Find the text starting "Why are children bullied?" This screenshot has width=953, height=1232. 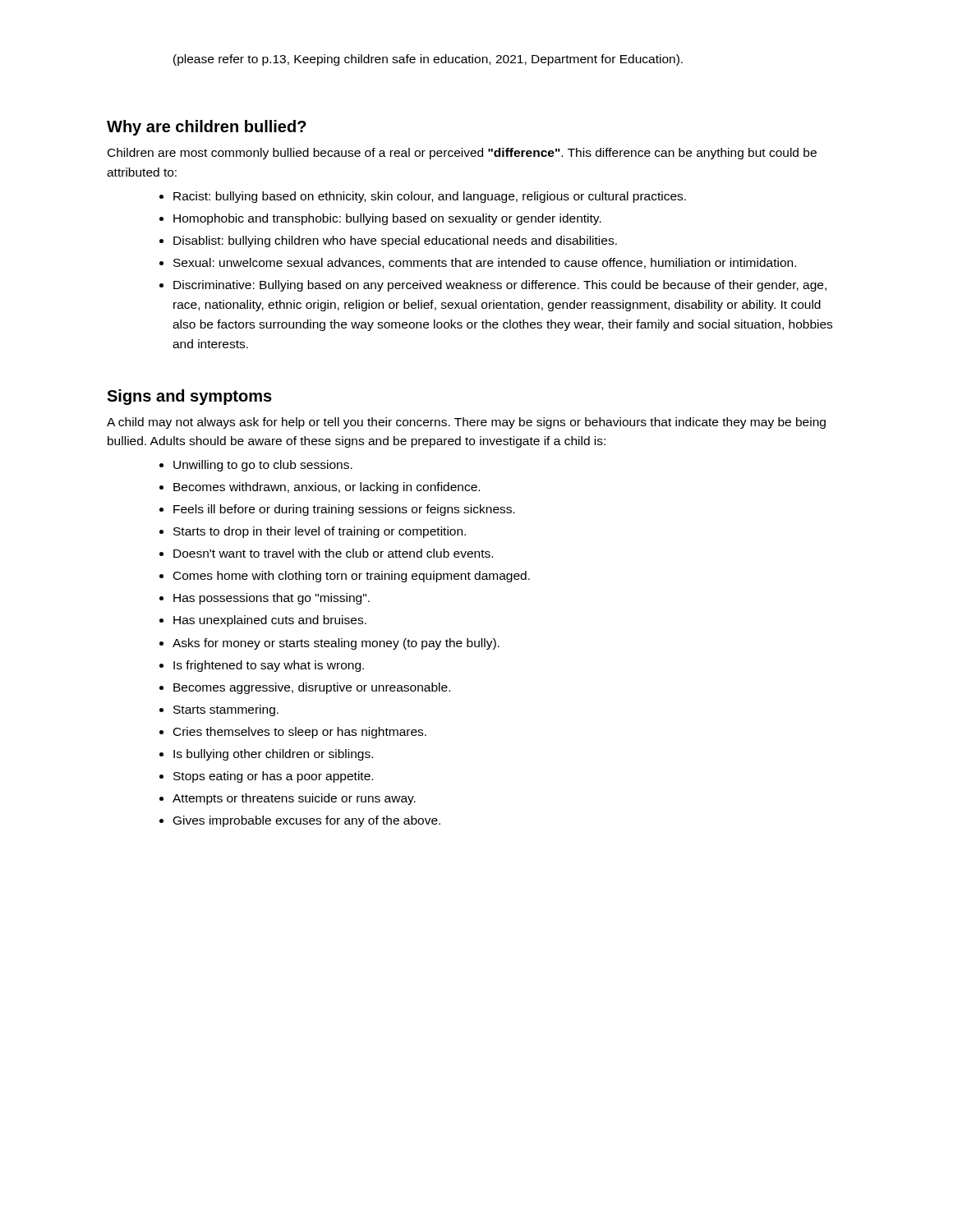coord(207,127)
